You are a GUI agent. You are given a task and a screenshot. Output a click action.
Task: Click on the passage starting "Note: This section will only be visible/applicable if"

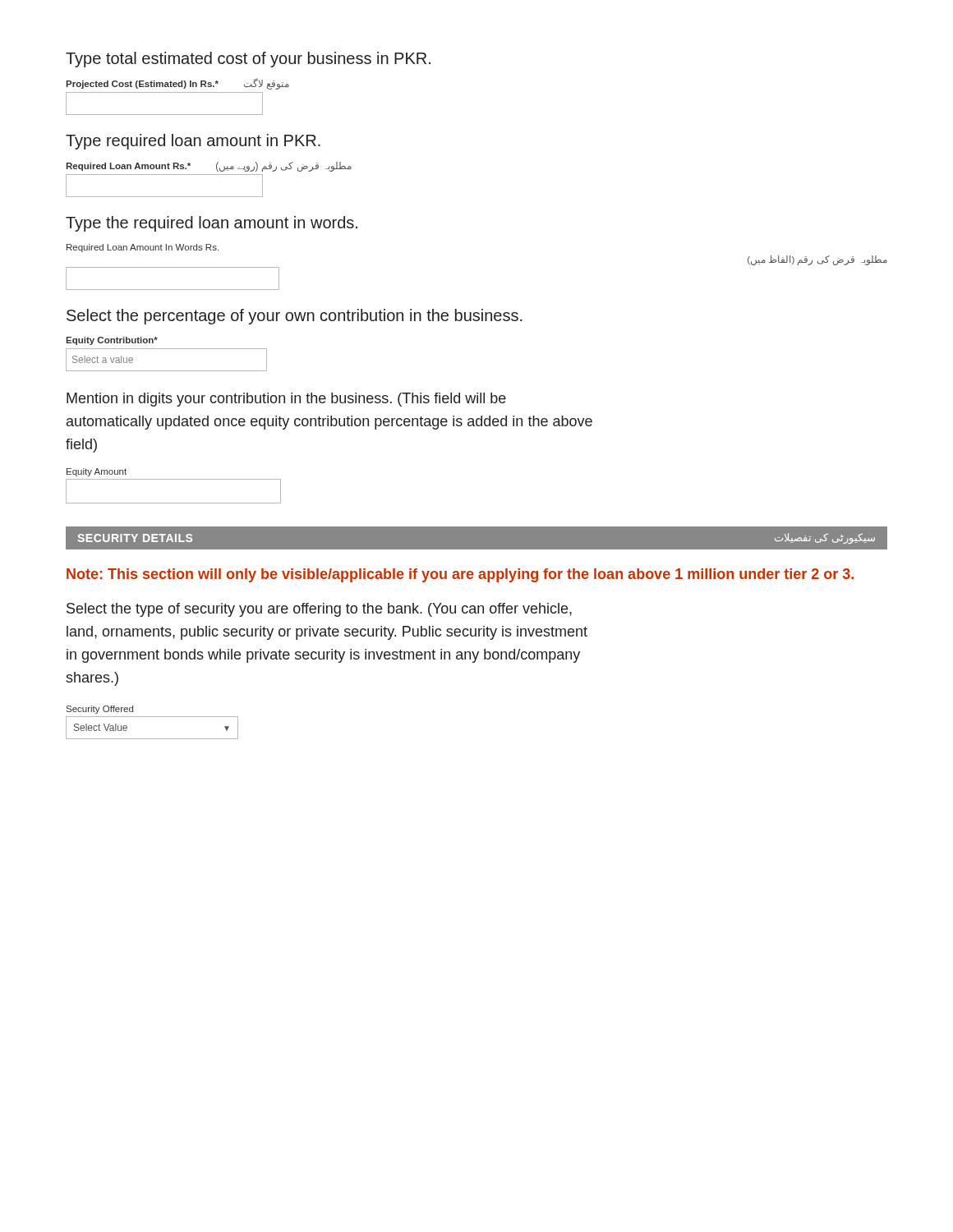click(460, 574)
